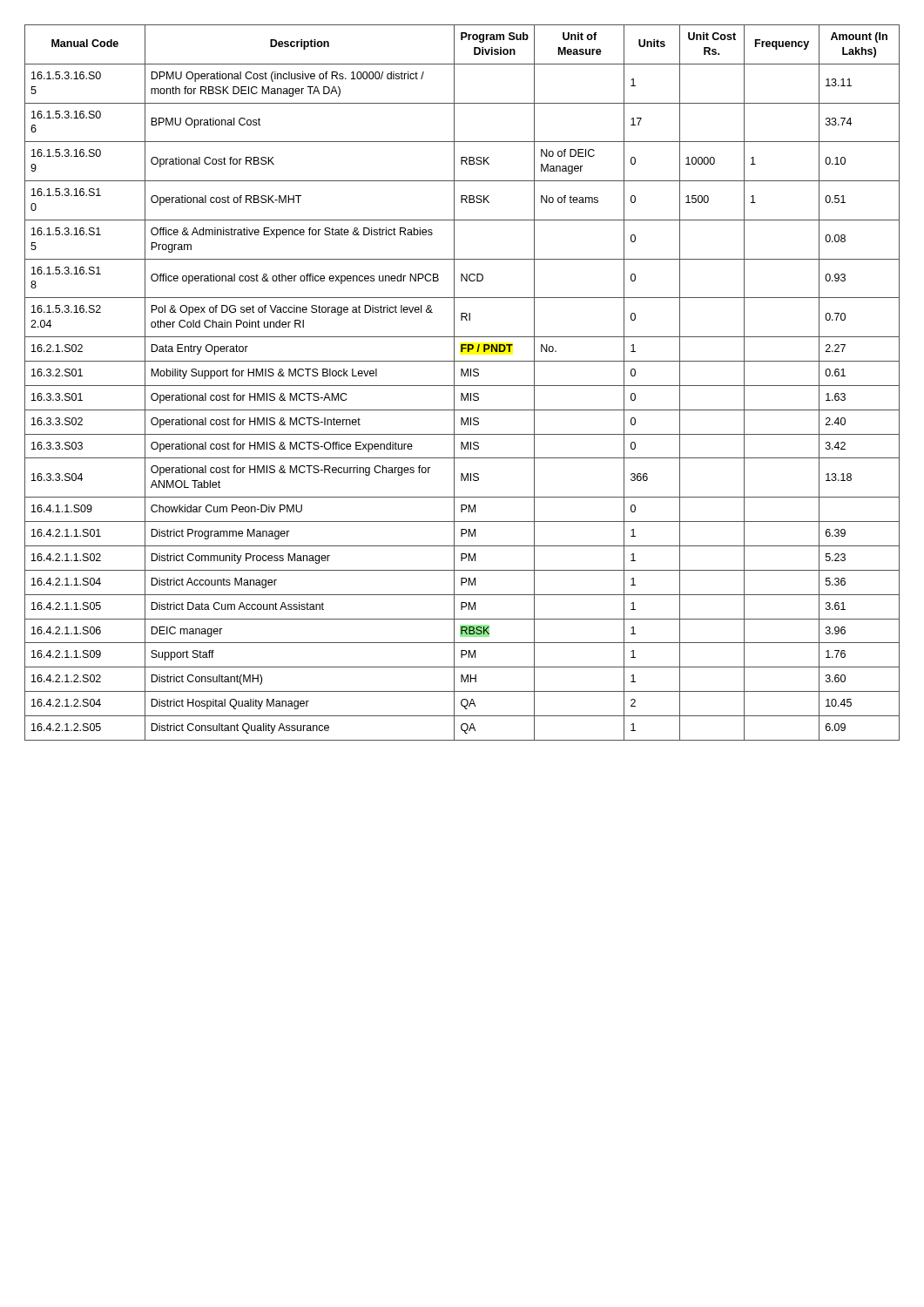
Task: Select the table that reads "No of DEIC Manager"
Action: pyautogui.click(x=462, y=382)
